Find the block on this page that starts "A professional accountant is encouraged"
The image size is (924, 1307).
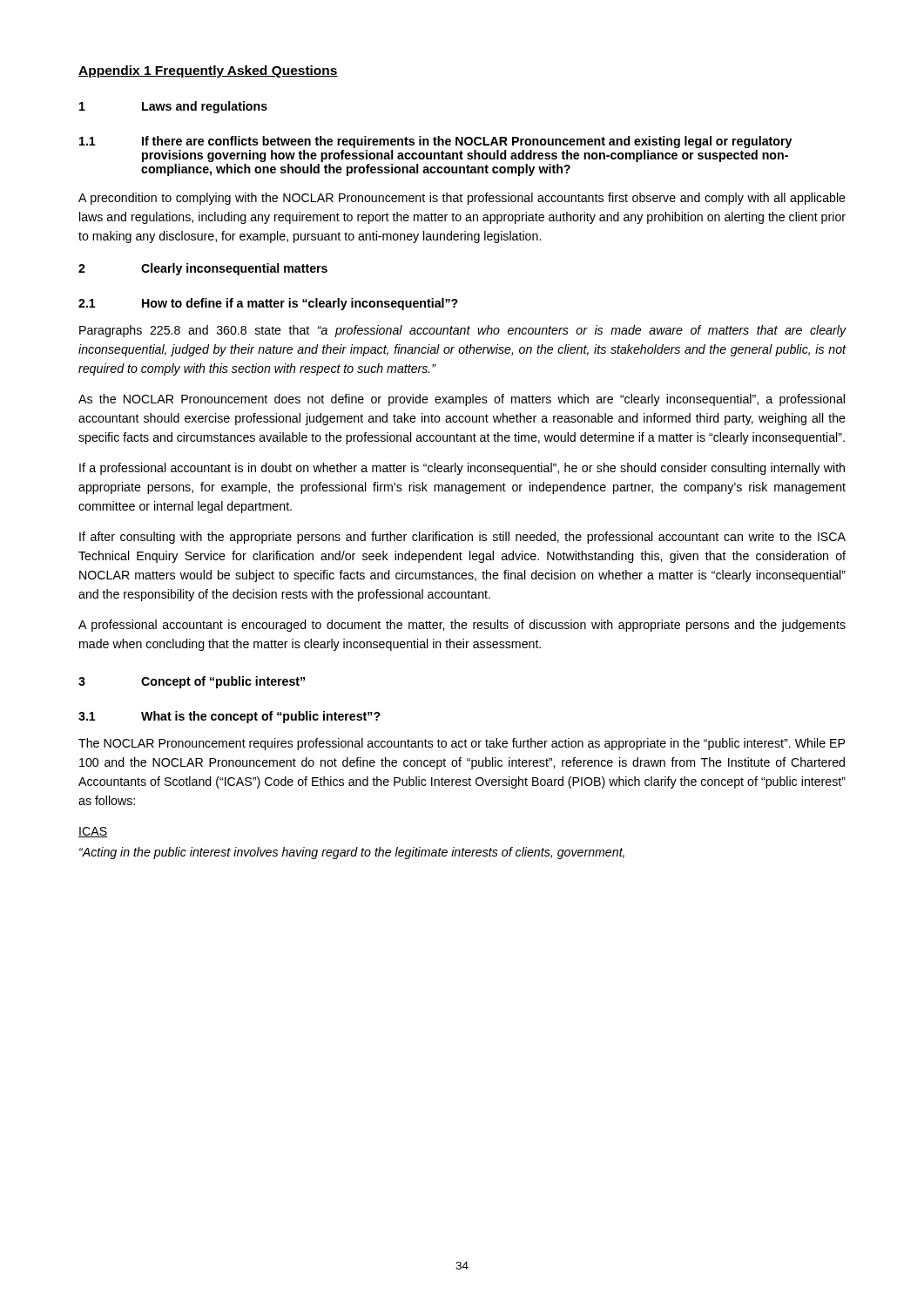point(462,634)
